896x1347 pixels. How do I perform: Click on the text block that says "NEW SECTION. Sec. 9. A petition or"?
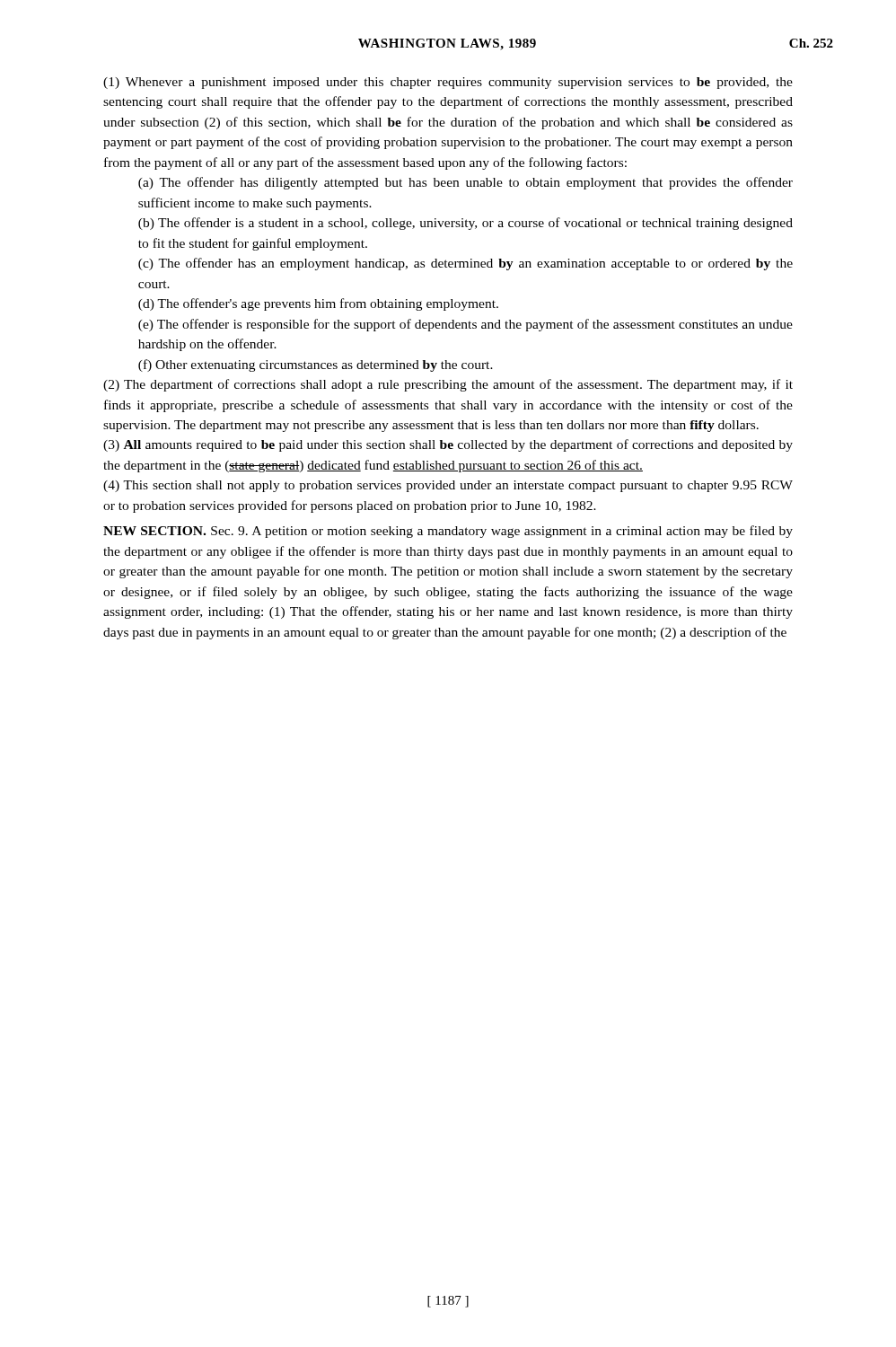pyautogui.click(x=448, y=582)
